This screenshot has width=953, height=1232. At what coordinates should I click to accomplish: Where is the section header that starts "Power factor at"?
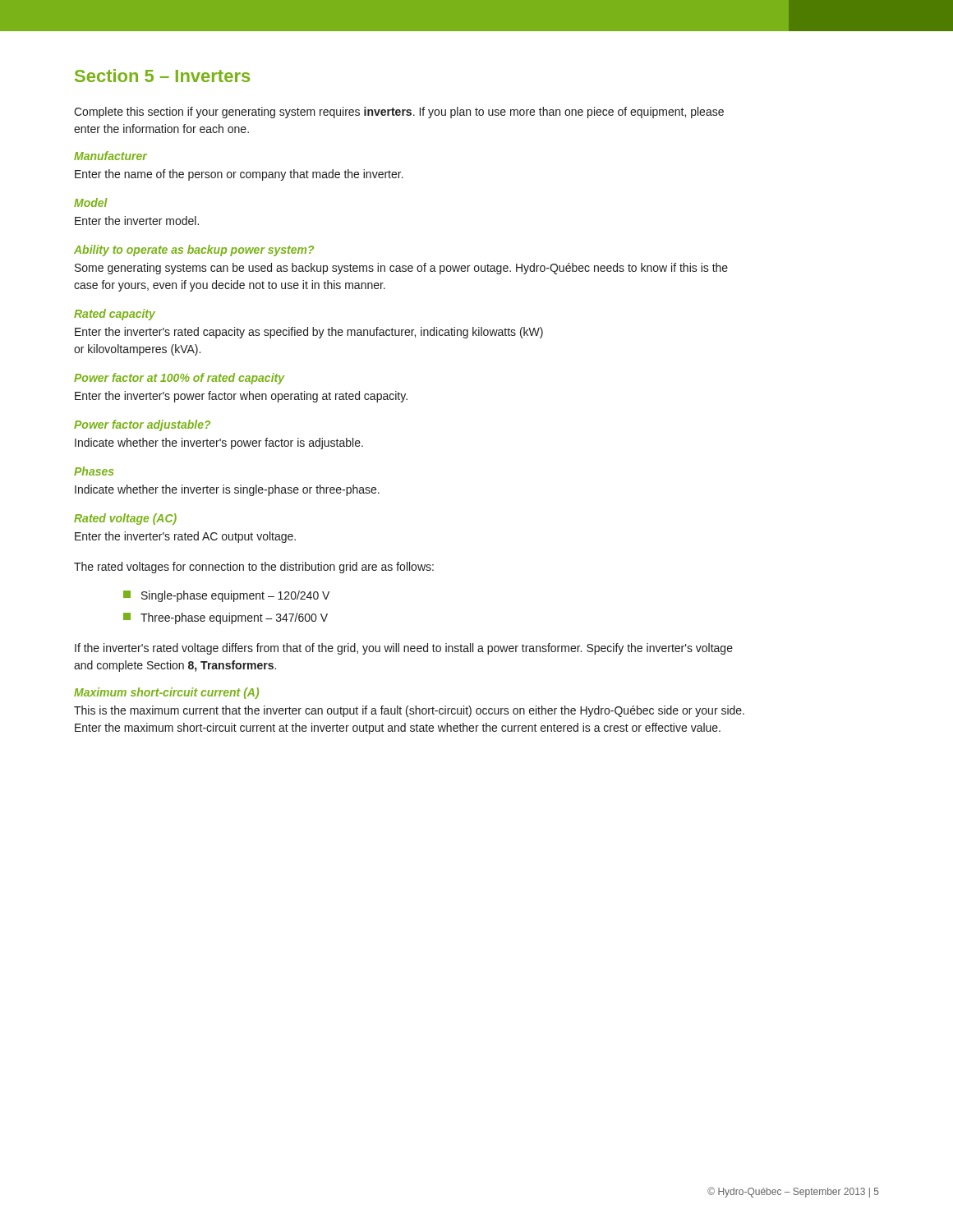(x=179, y=378)
